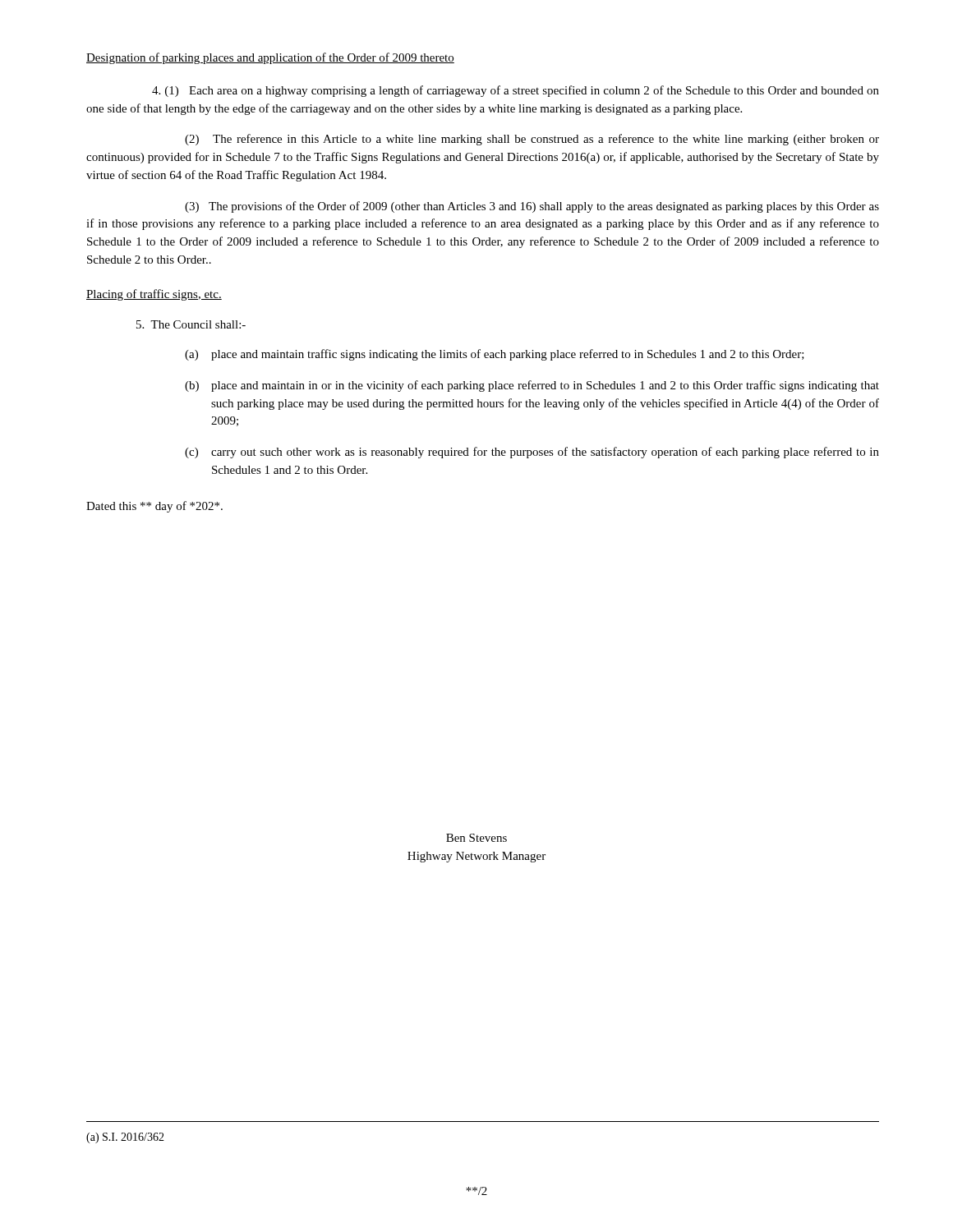Locate the element starting "(2) The reference"
The image size is (953, 1232).
(x=483, y=158)
